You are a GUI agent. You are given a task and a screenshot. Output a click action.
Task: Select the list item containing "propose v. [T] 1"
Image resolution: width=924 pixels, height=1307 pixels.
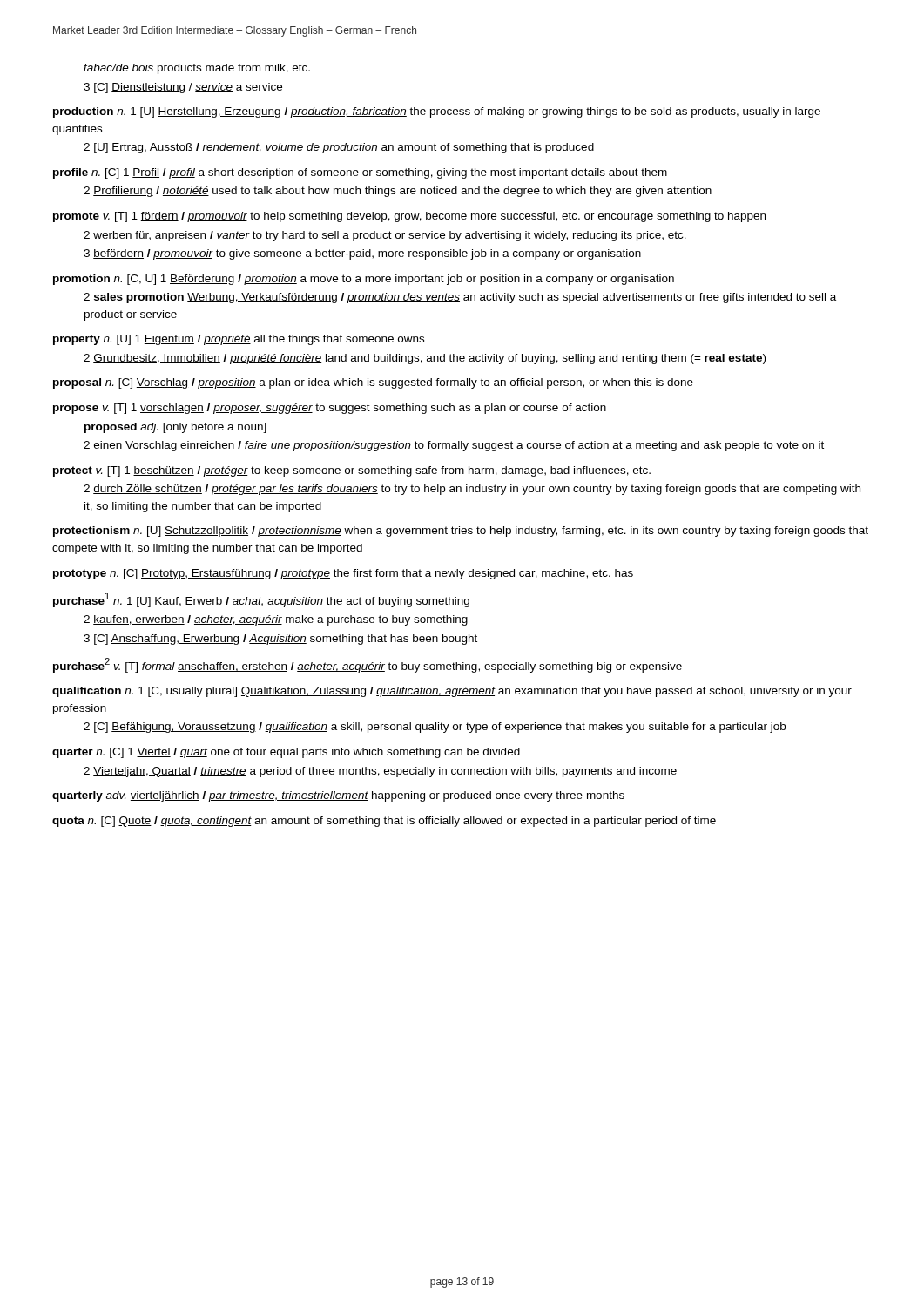pos(330,409)
